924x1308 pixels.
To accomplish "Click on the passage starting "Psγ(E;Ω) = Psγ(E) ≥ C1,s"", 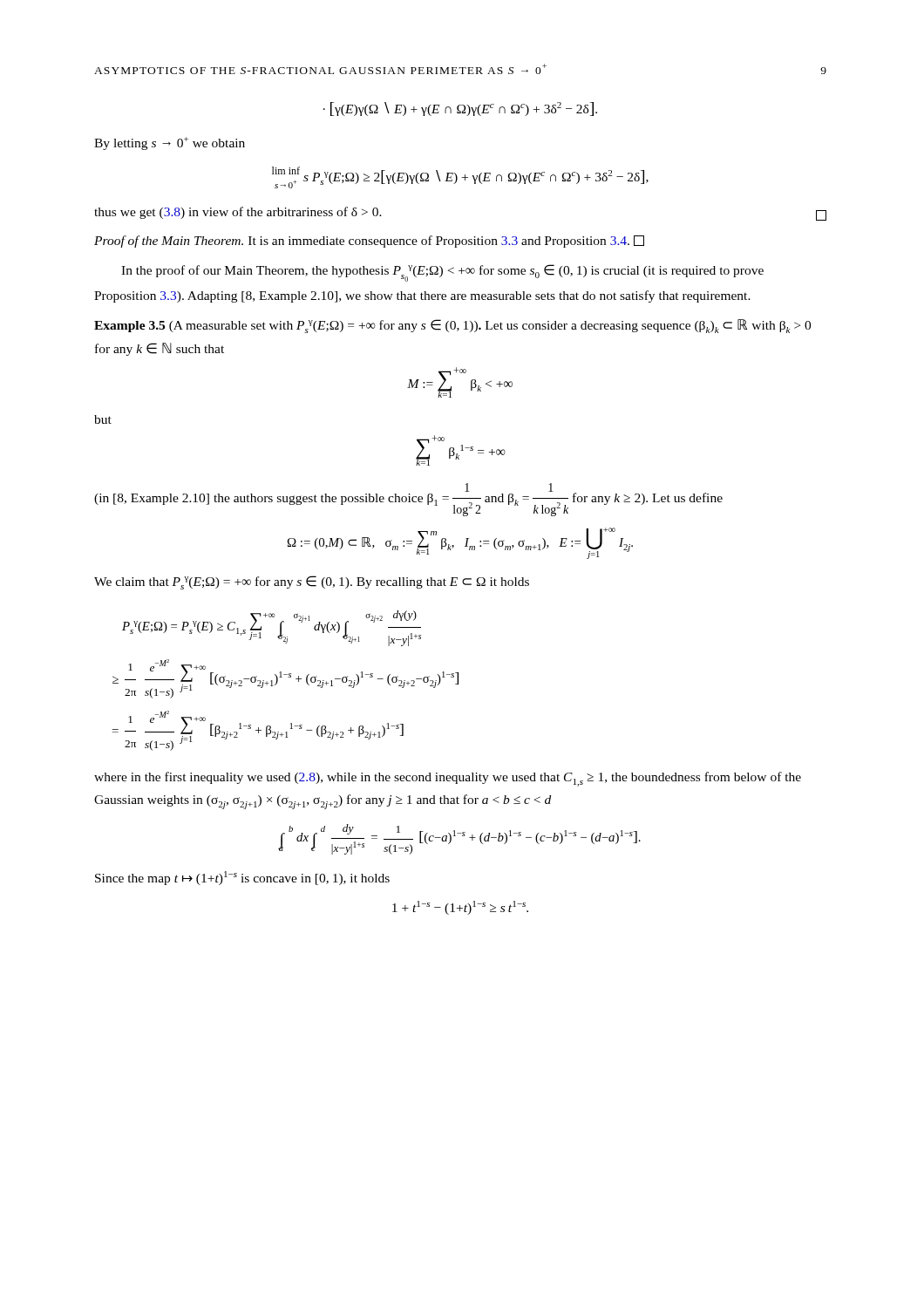I will click(x=460, y=680).
